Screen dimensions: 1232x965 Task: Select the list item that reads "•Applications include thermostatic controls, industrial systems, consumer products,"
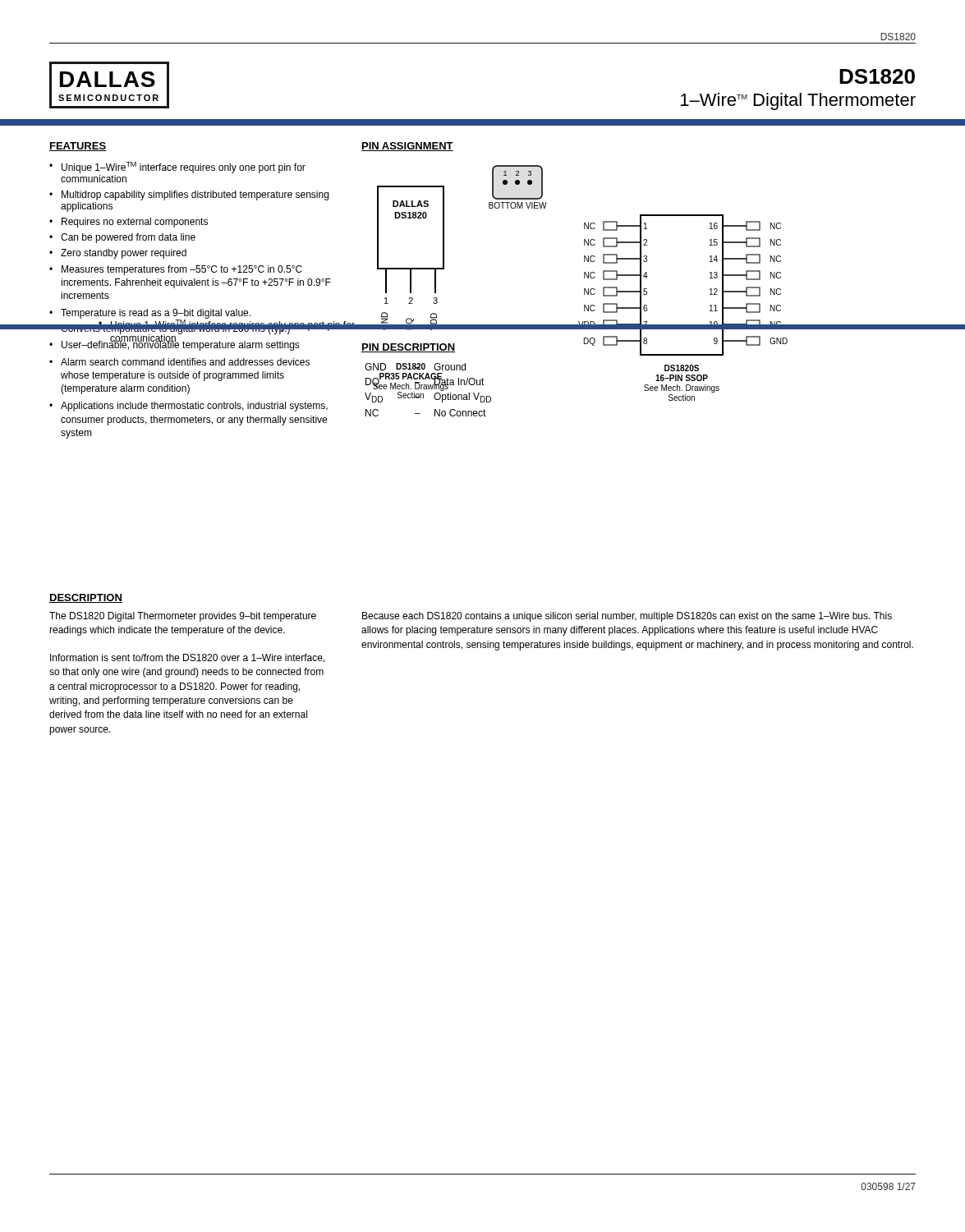click(189, 419)
